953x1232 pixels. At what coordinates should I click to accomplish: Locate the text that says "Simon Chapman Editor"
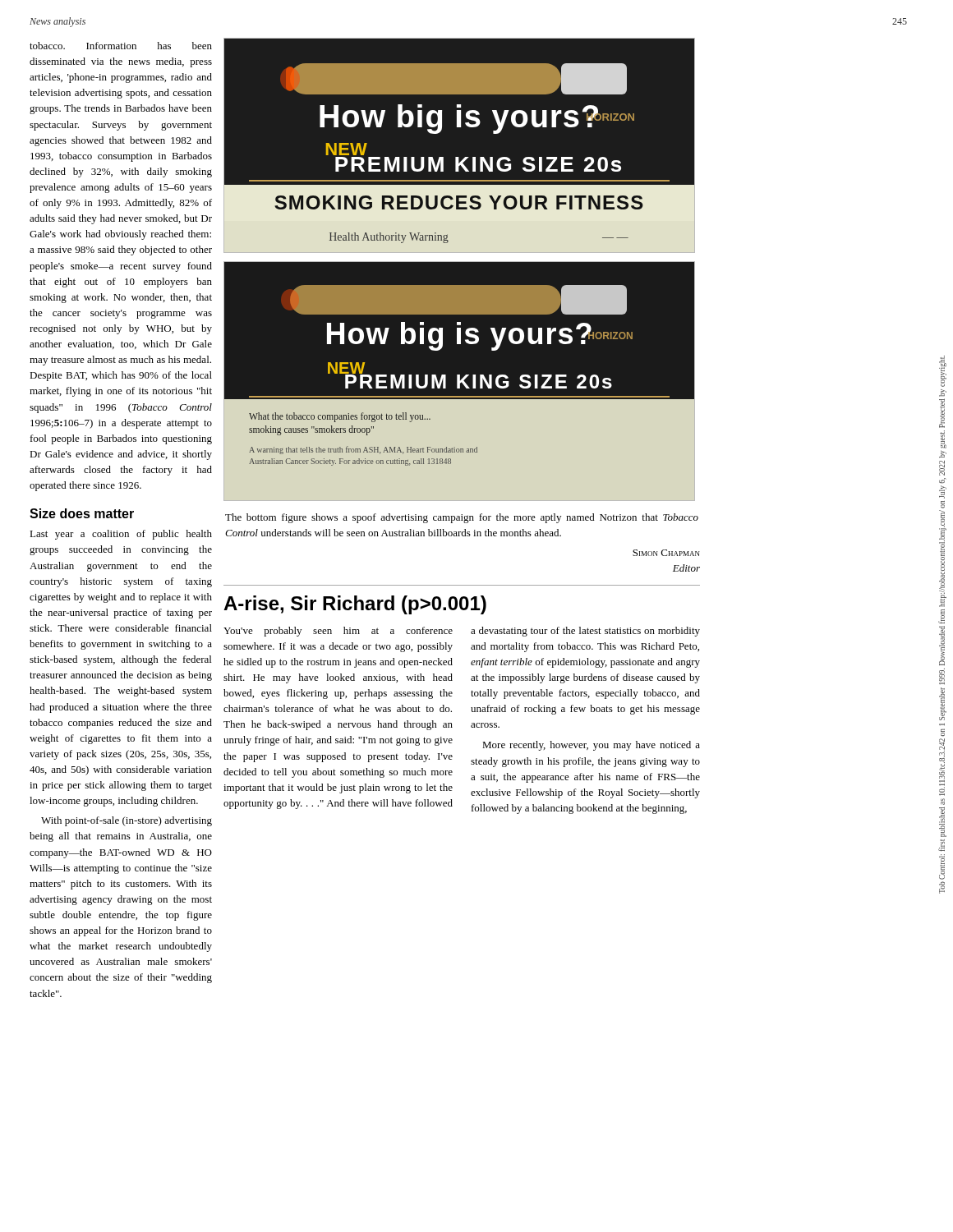click(666, 560)
